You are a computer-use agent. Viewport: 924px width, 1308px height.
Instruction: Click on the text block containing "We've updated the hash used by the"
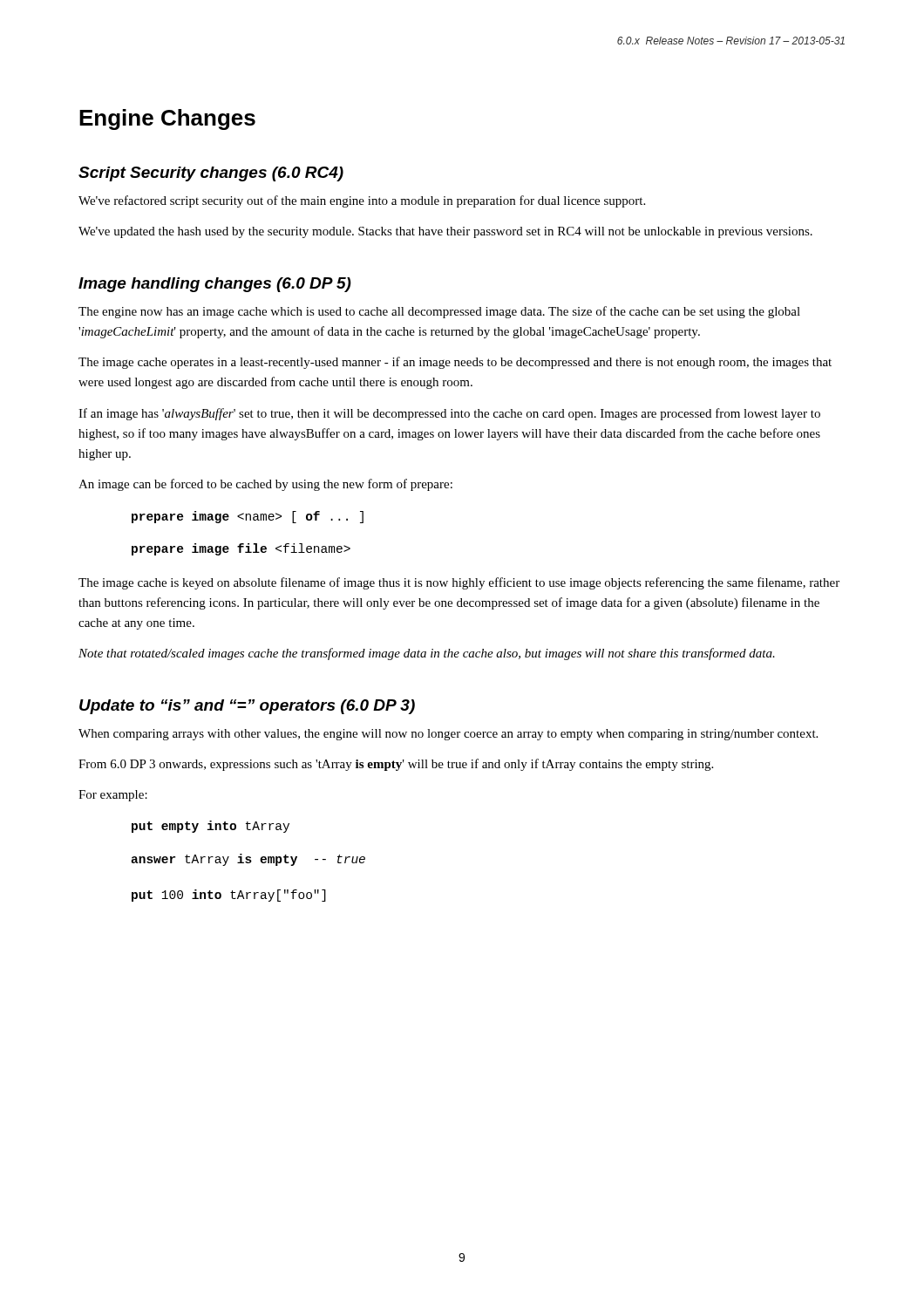tap(462, 232)
